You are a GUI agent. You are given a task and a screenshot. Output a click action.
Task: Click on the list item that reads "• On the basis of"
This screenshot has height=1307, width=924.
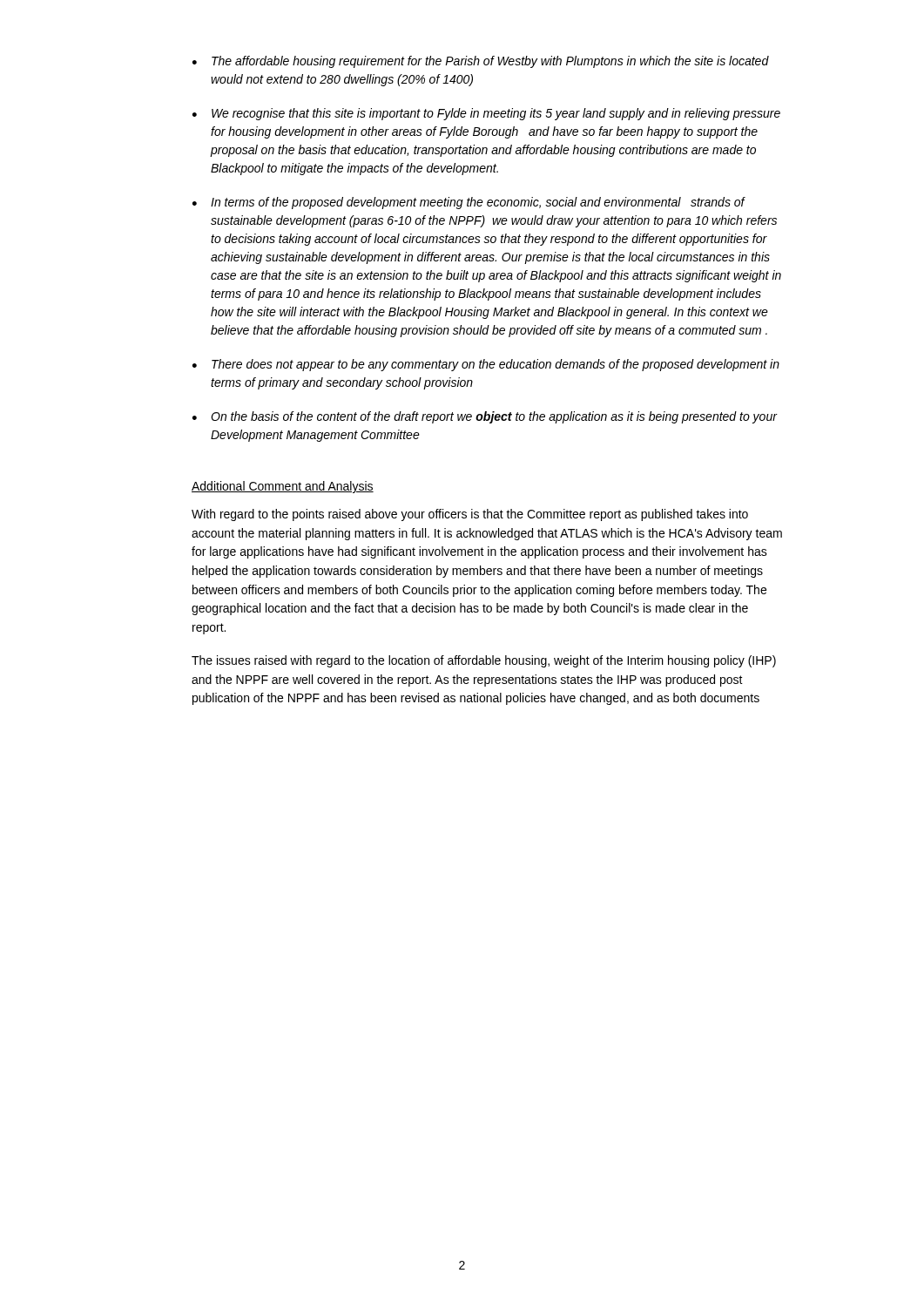[x=488, y=426]
